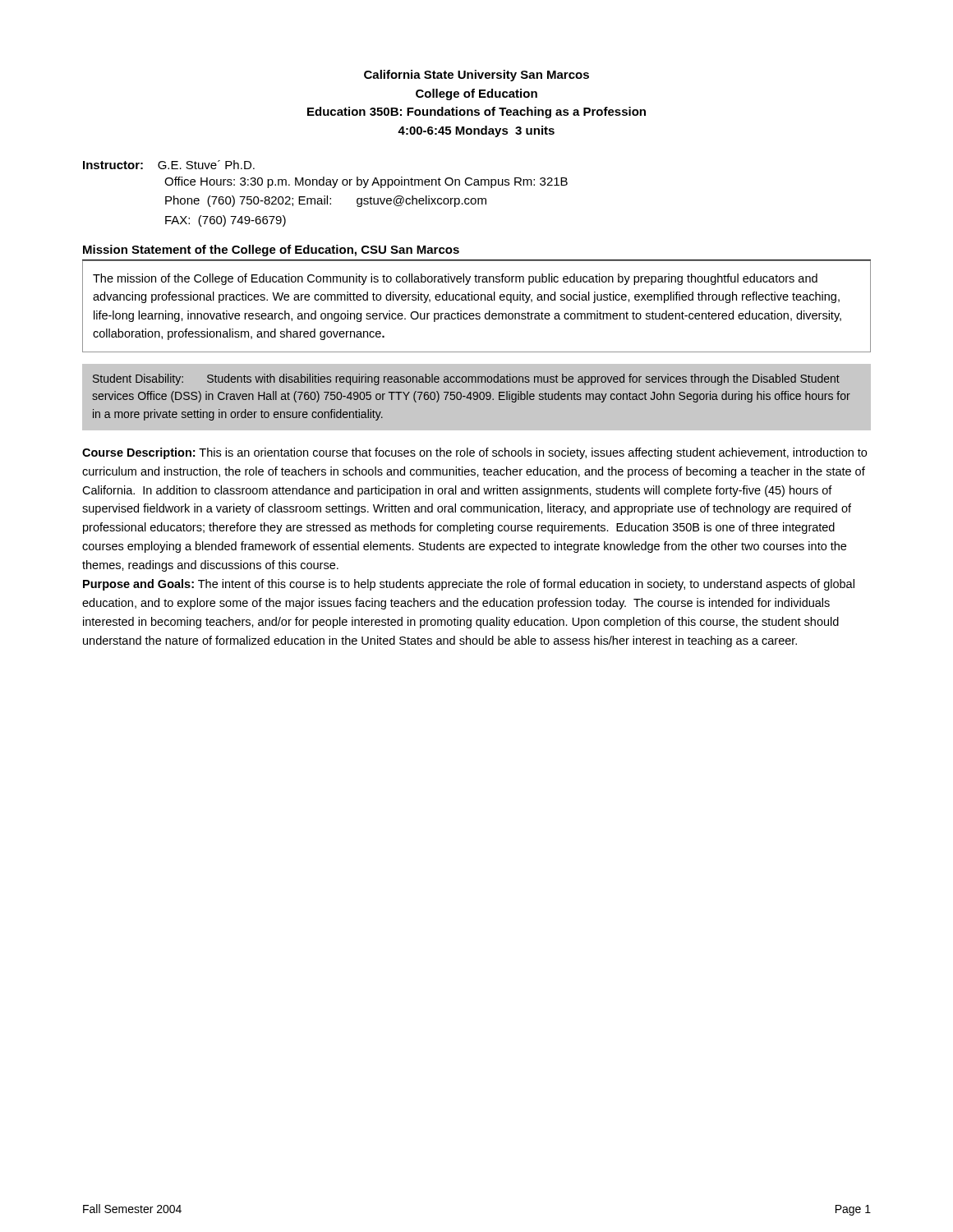Image resolution: width=953 pixels, height=1232 pixels.
Task: Where is the title that starts "California State University San Marcos College of Education"?
Action: point(476,103)
